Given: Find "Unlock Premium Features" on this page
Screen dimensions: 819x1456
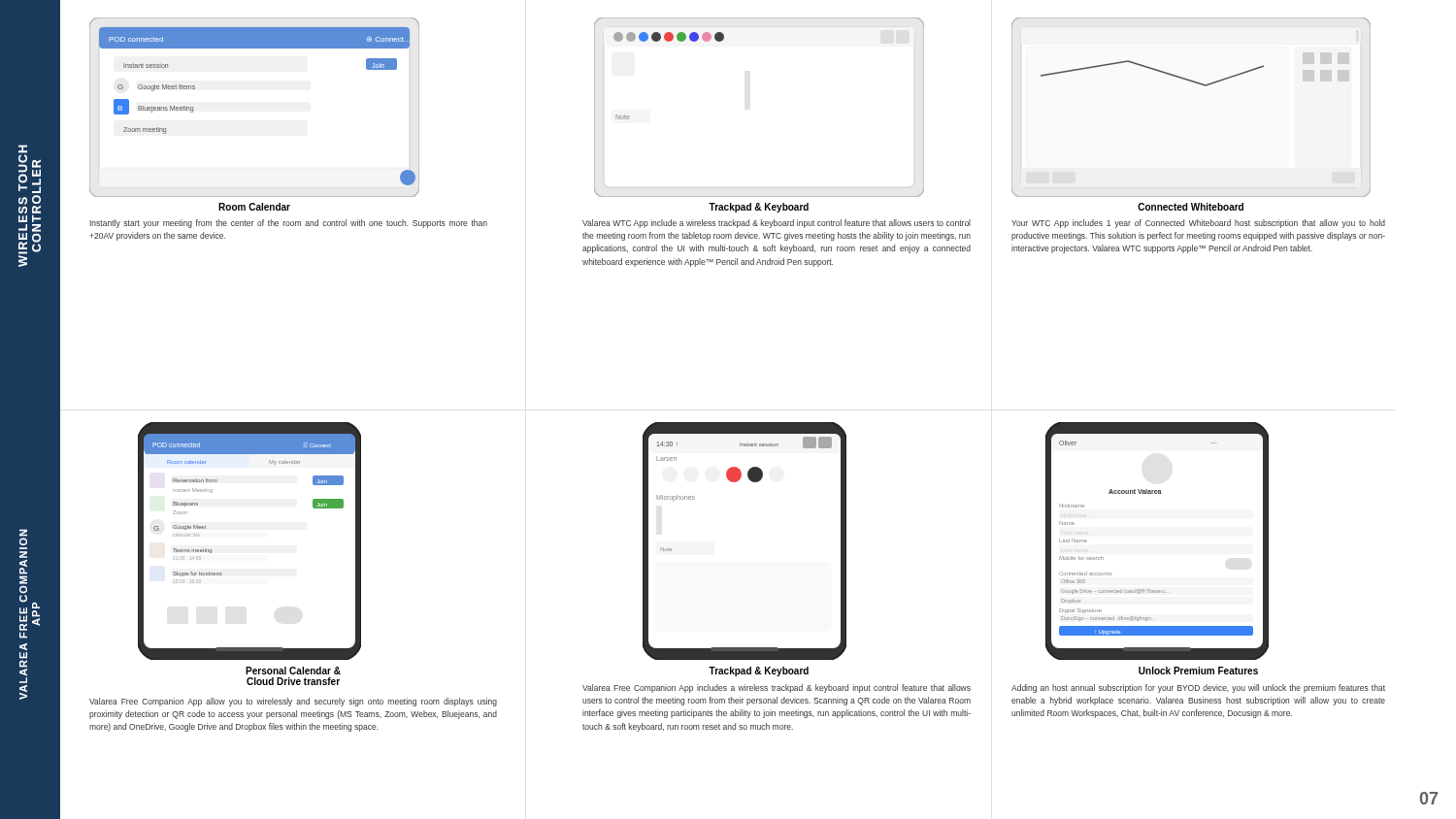Looking at the screenshot, I should 1198,671.
